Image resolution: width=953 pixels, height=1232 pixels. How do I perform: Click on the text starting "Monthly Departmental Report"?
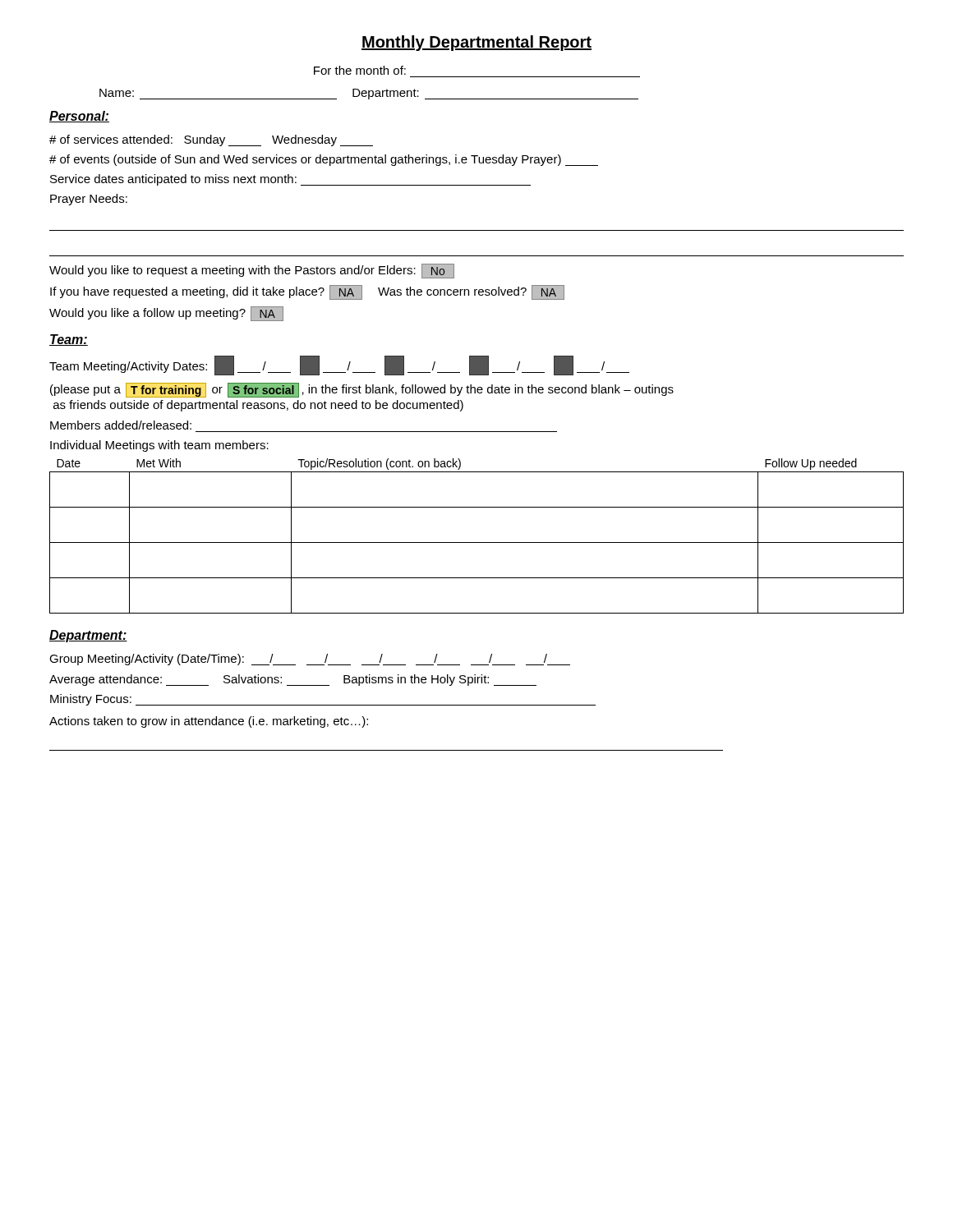476,42
